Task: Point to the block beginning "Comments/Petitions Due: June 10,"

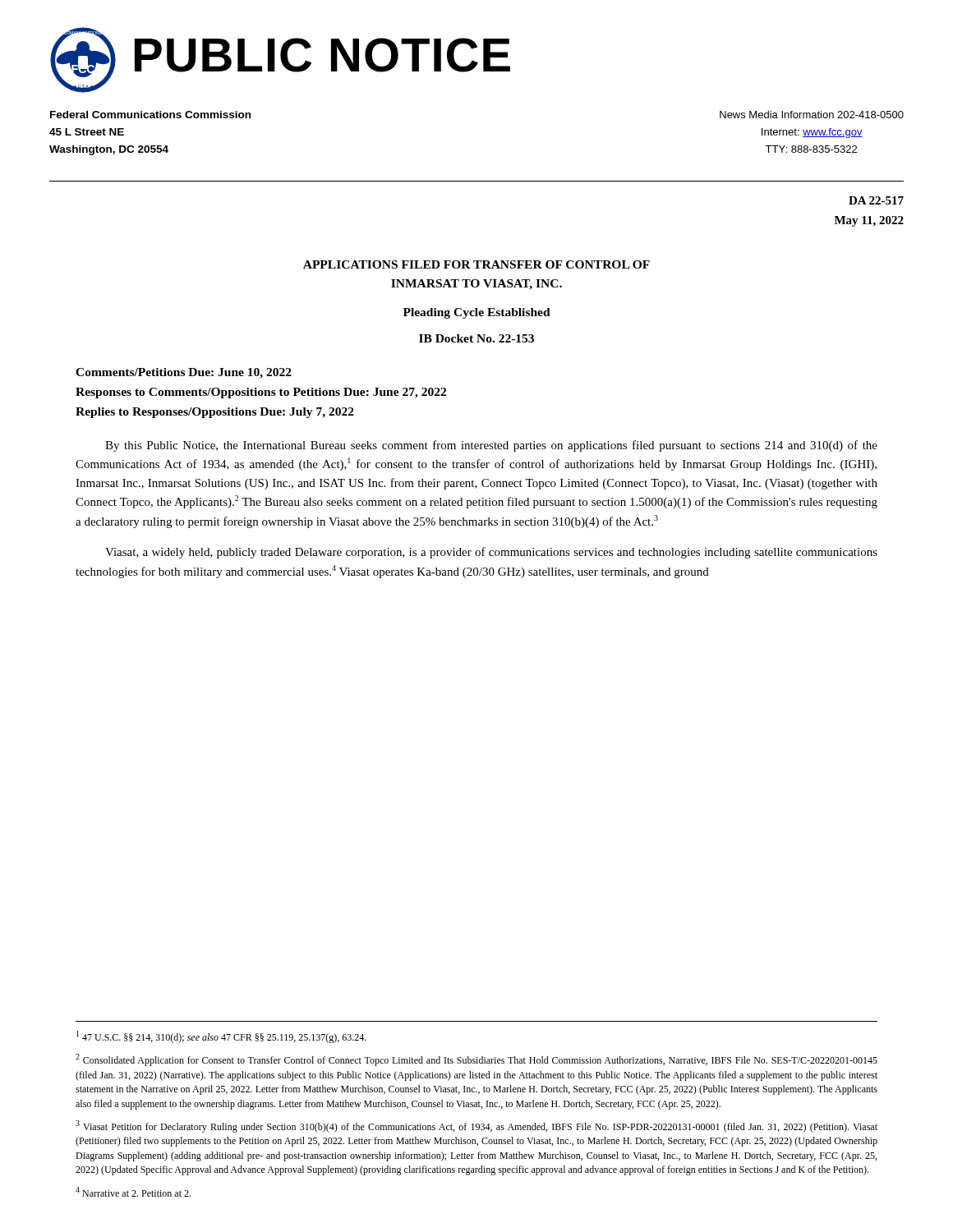Action: tap(184, 373)
